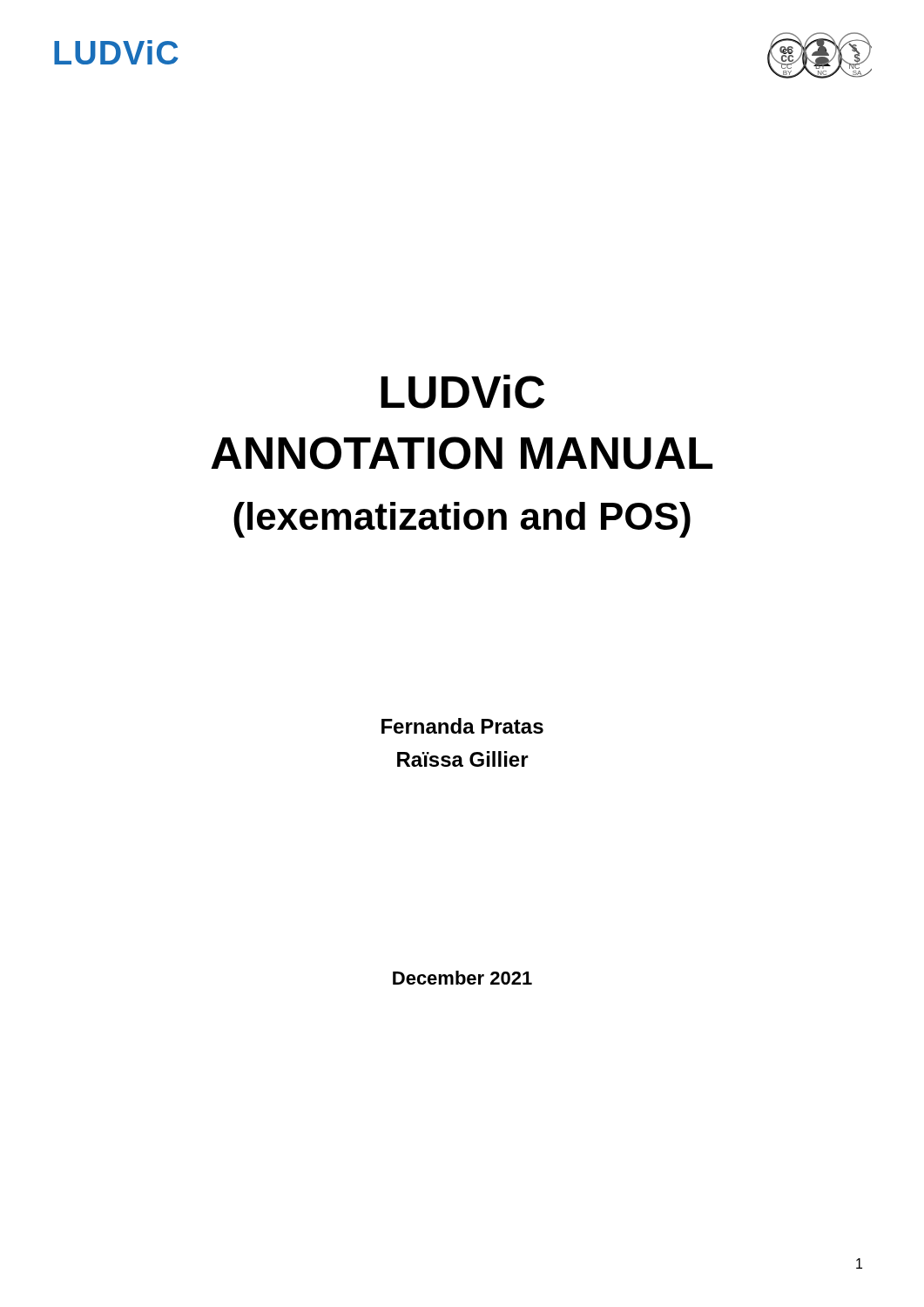Locate the text that says "Raïssa Gillier"
Screen dimensions: 1307x924
[462, 759]
